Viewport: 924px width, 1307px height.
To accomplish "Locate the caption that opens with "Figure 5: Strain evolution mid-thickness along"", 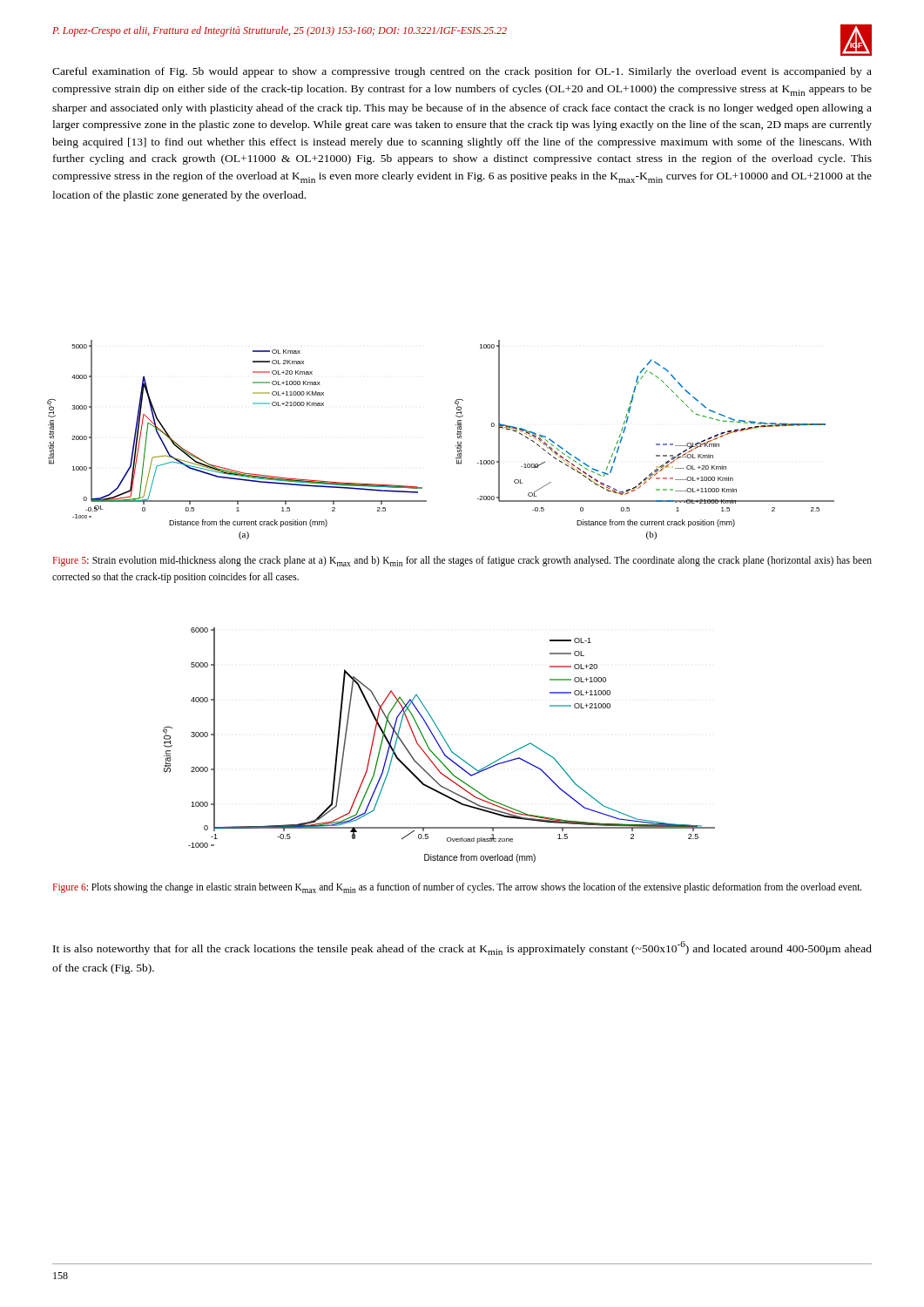I will (x=462, y=568).
